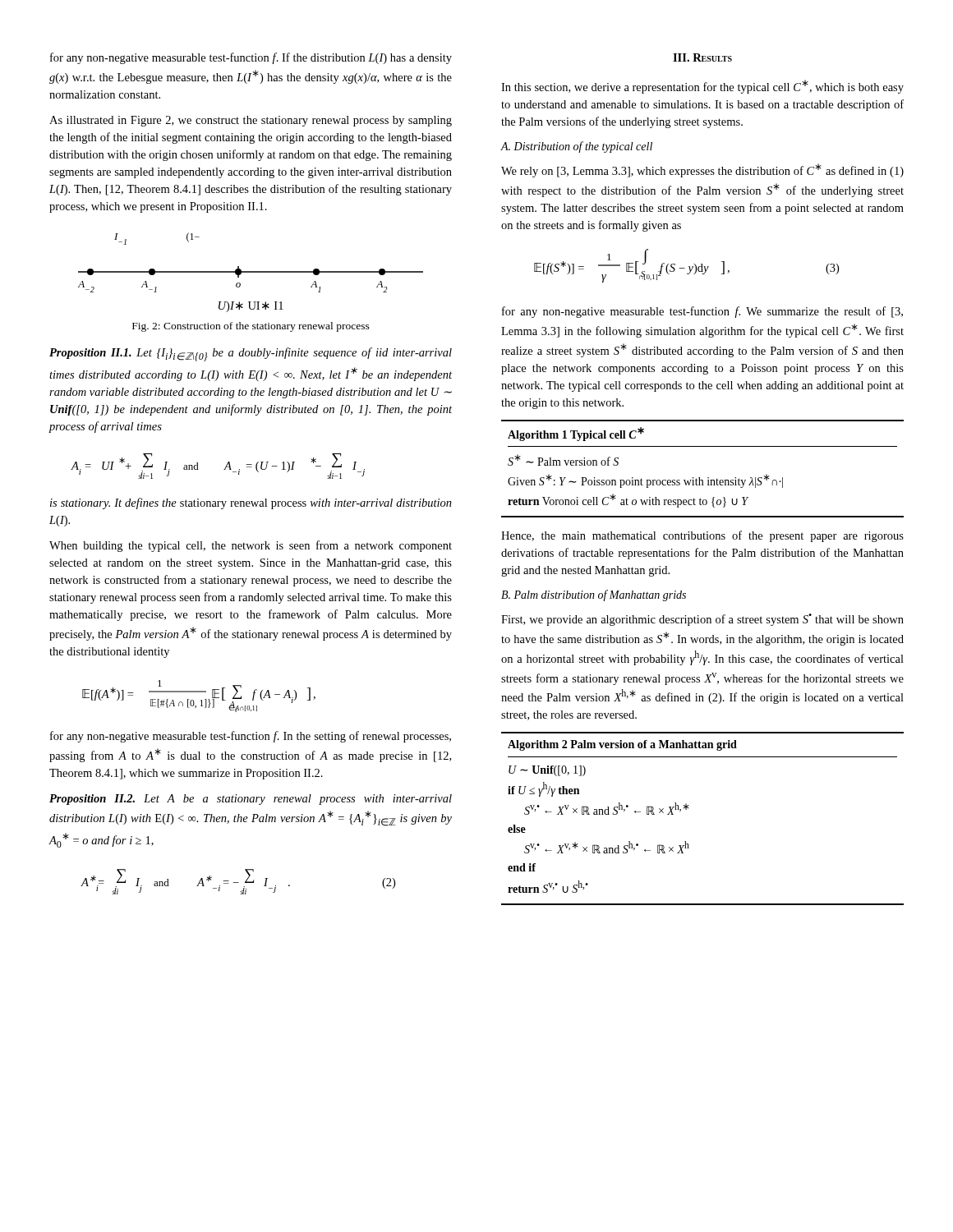Find the illustration
Screen dimensions: 1232x953
(x=251, y=271)
